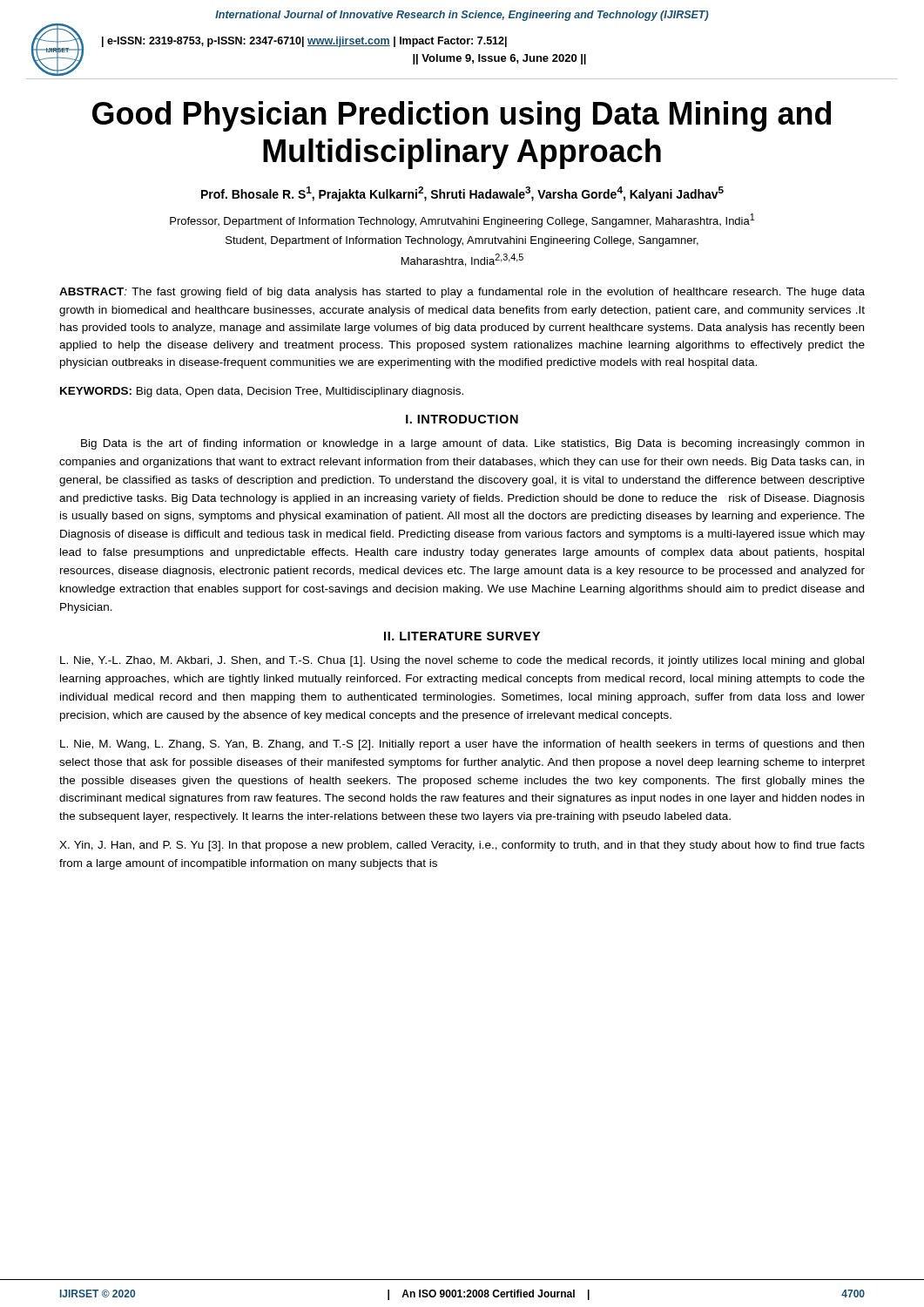Select the text block starting "Good Physician Prediction using Data Mining and"
Viewport: 924px width, 1307px height.
462,133
